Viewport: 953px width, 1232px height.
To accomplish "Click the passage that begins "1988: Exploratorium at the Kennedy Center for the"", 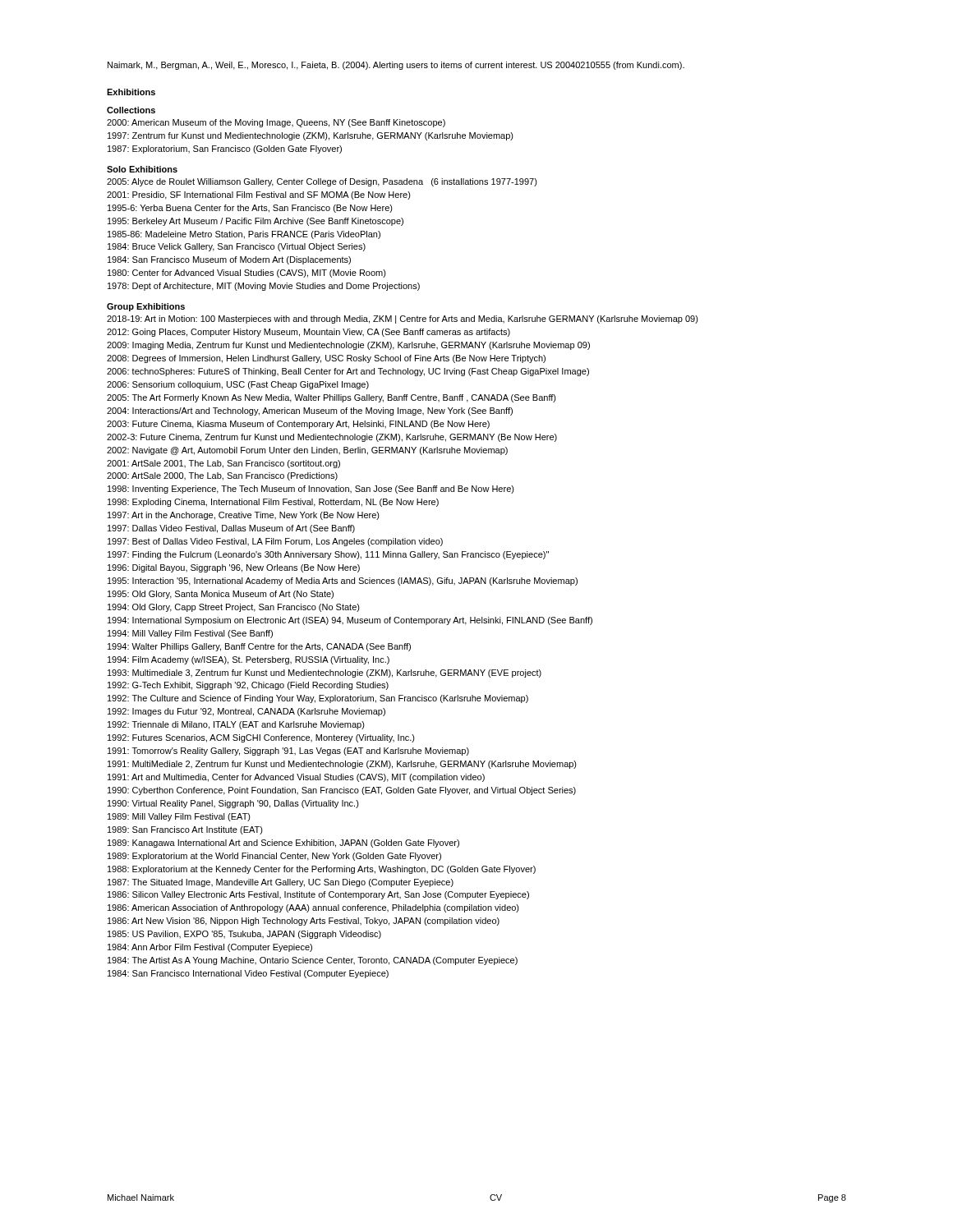I will click(321, 869).
